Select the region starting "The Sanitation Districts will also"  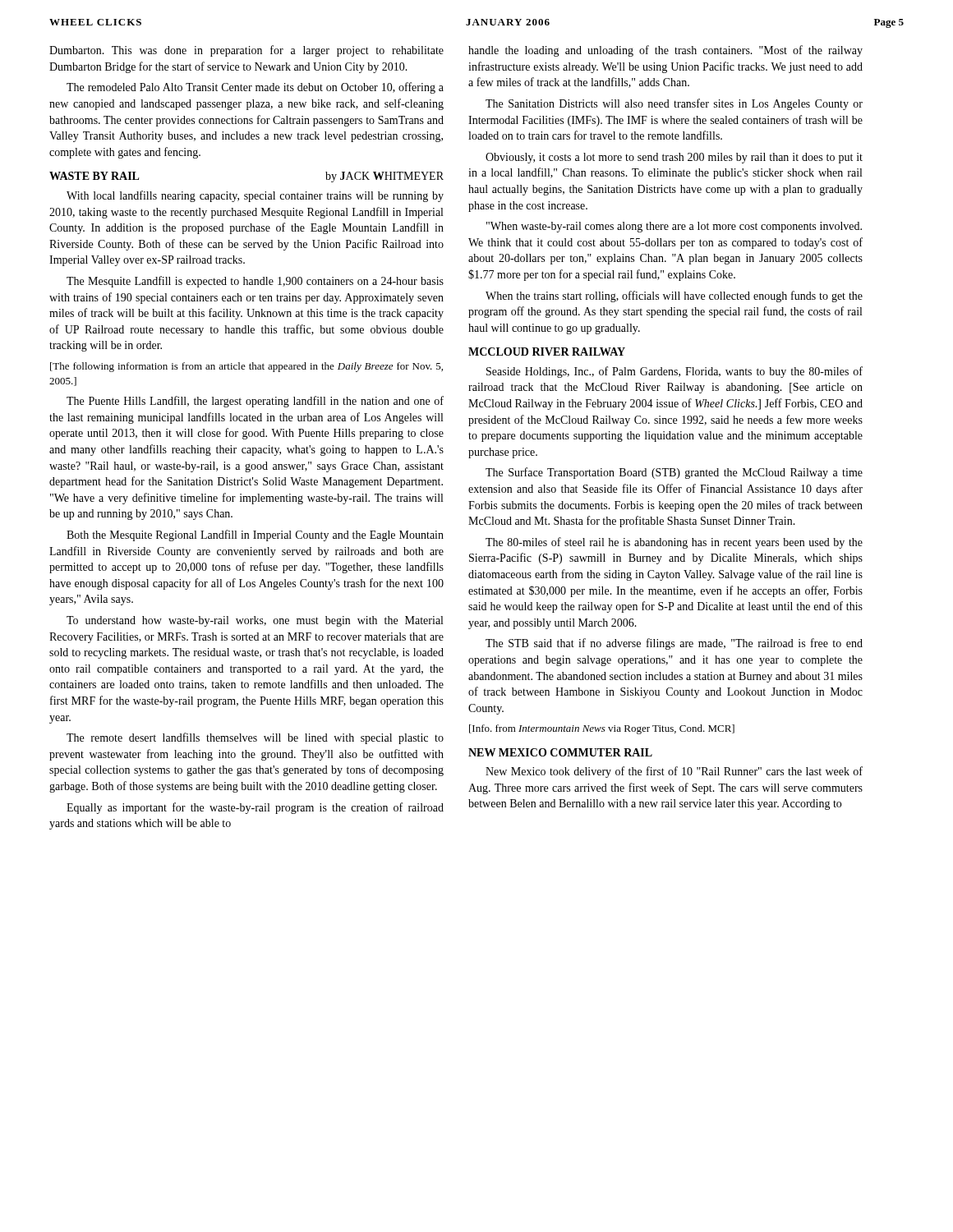click(665, 120)
